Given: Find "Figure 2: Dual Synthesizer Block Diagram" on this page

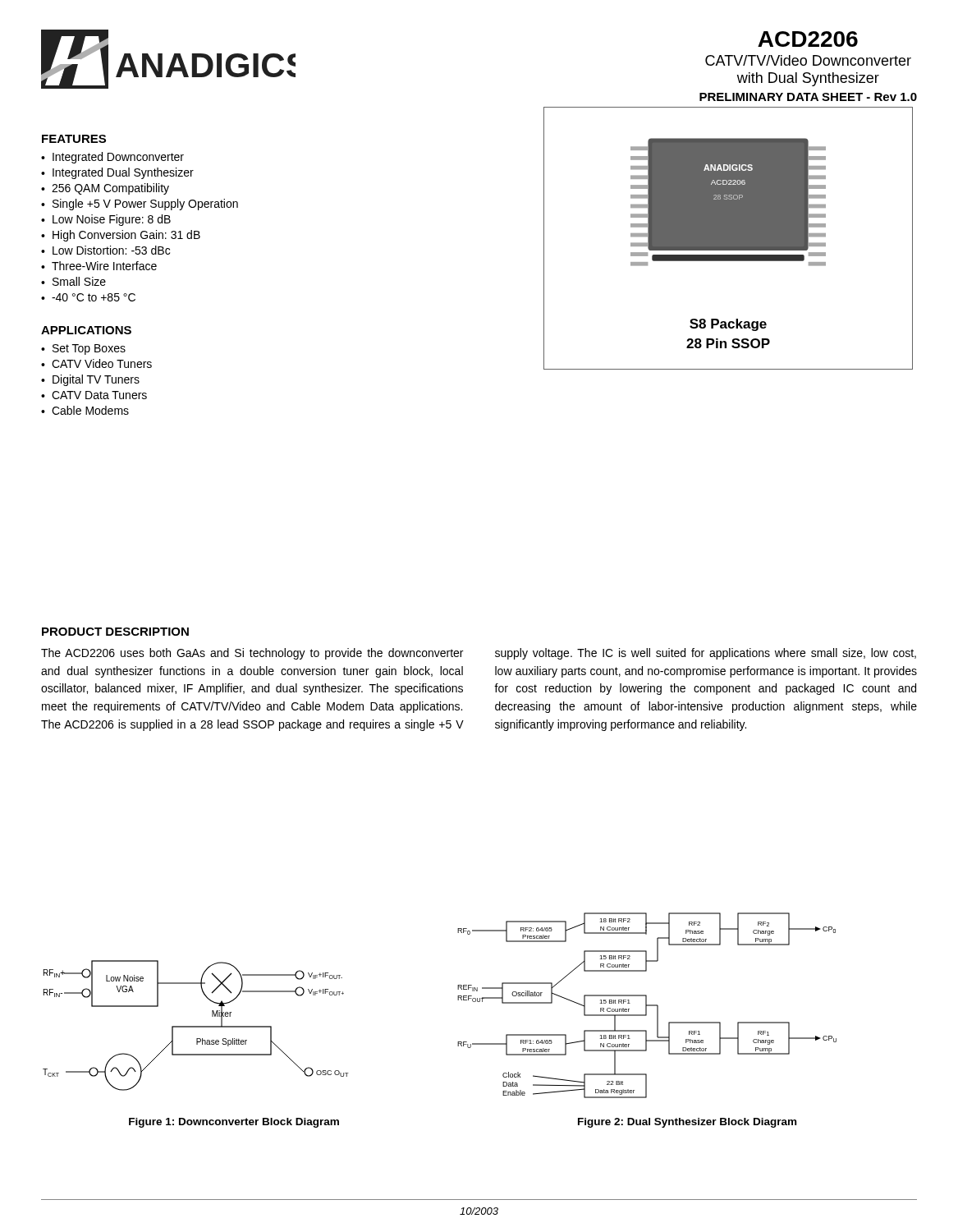Looking at the screenshot, I should (687, 1121).
